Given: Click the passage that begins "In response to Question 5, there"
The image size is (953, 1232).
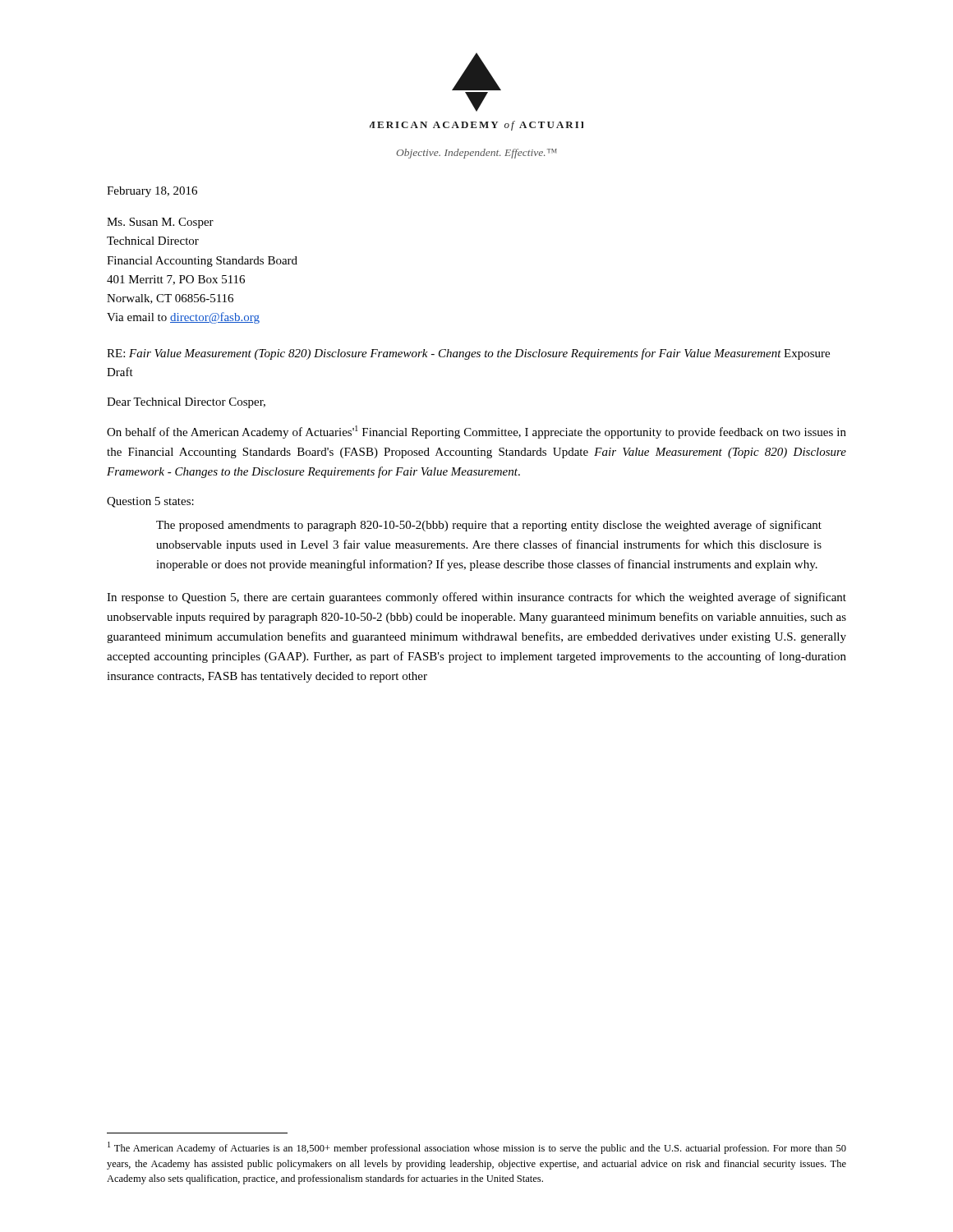Looking at the screenshot, I should 476,637.
